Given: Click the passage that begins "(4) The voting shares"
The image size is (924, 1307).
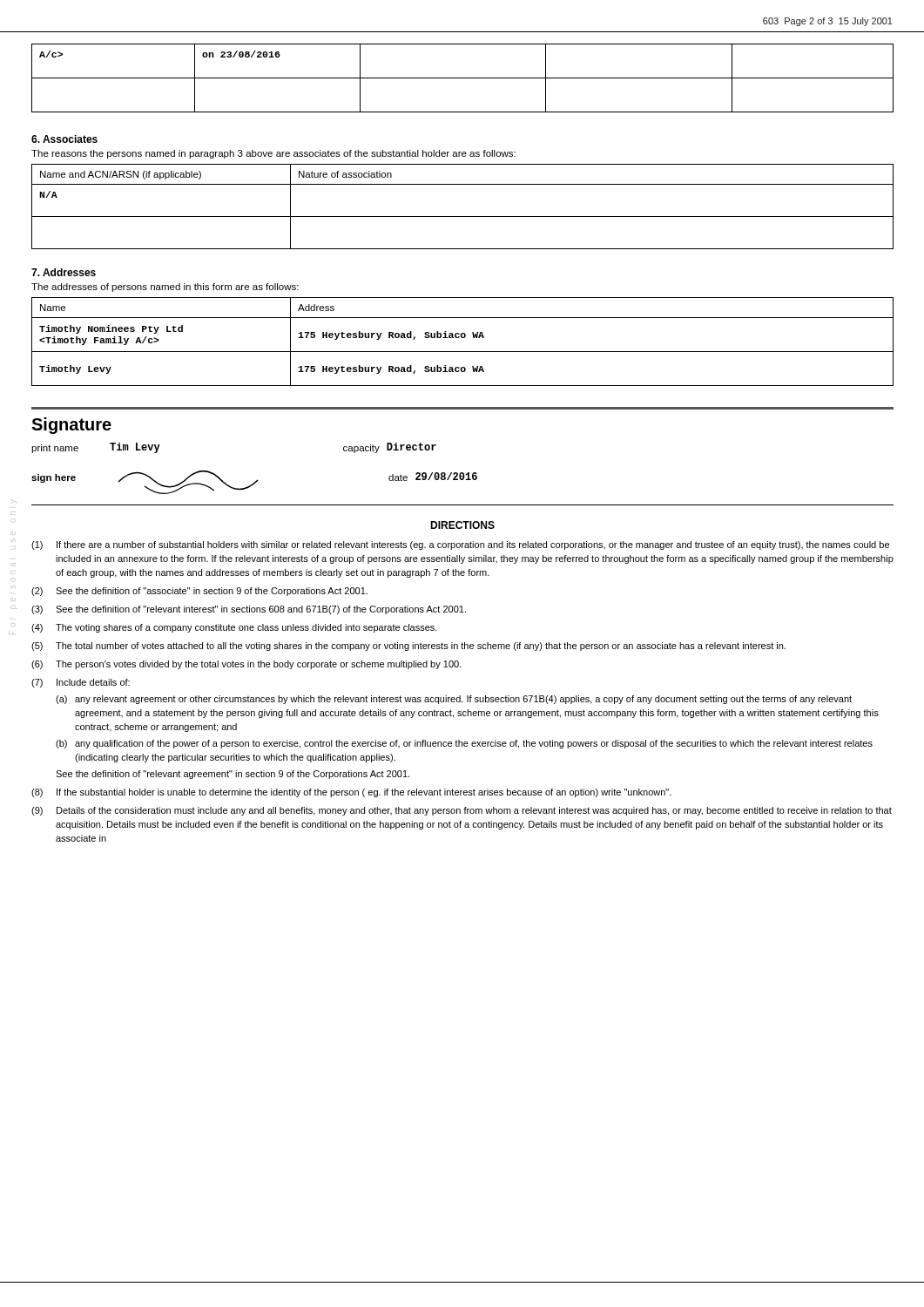Looking at the screenshot, I should pos(234,628).
